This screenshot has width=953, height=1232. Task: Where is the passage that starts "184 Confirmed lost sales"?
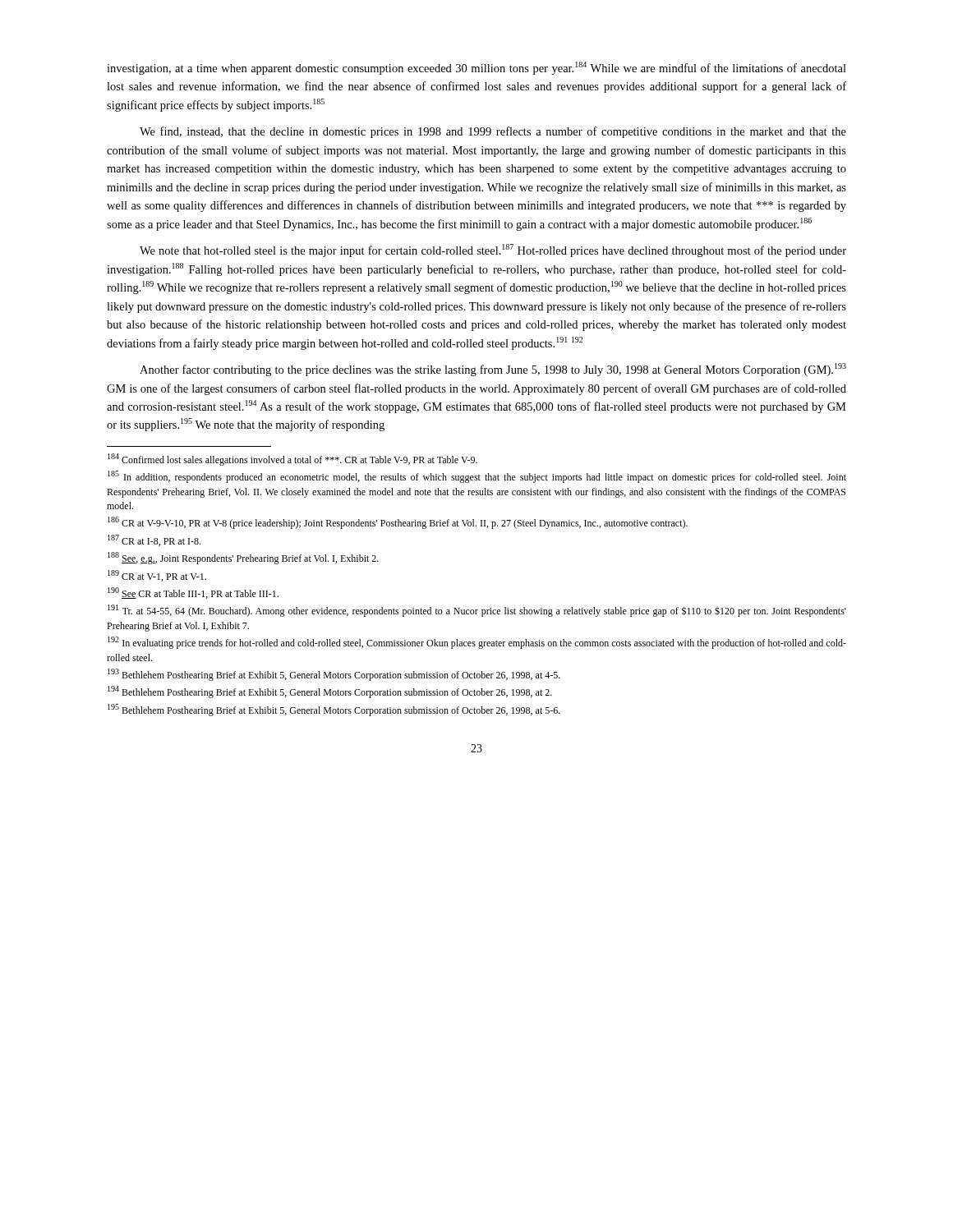pyautogui.click(x=292, y=459)
